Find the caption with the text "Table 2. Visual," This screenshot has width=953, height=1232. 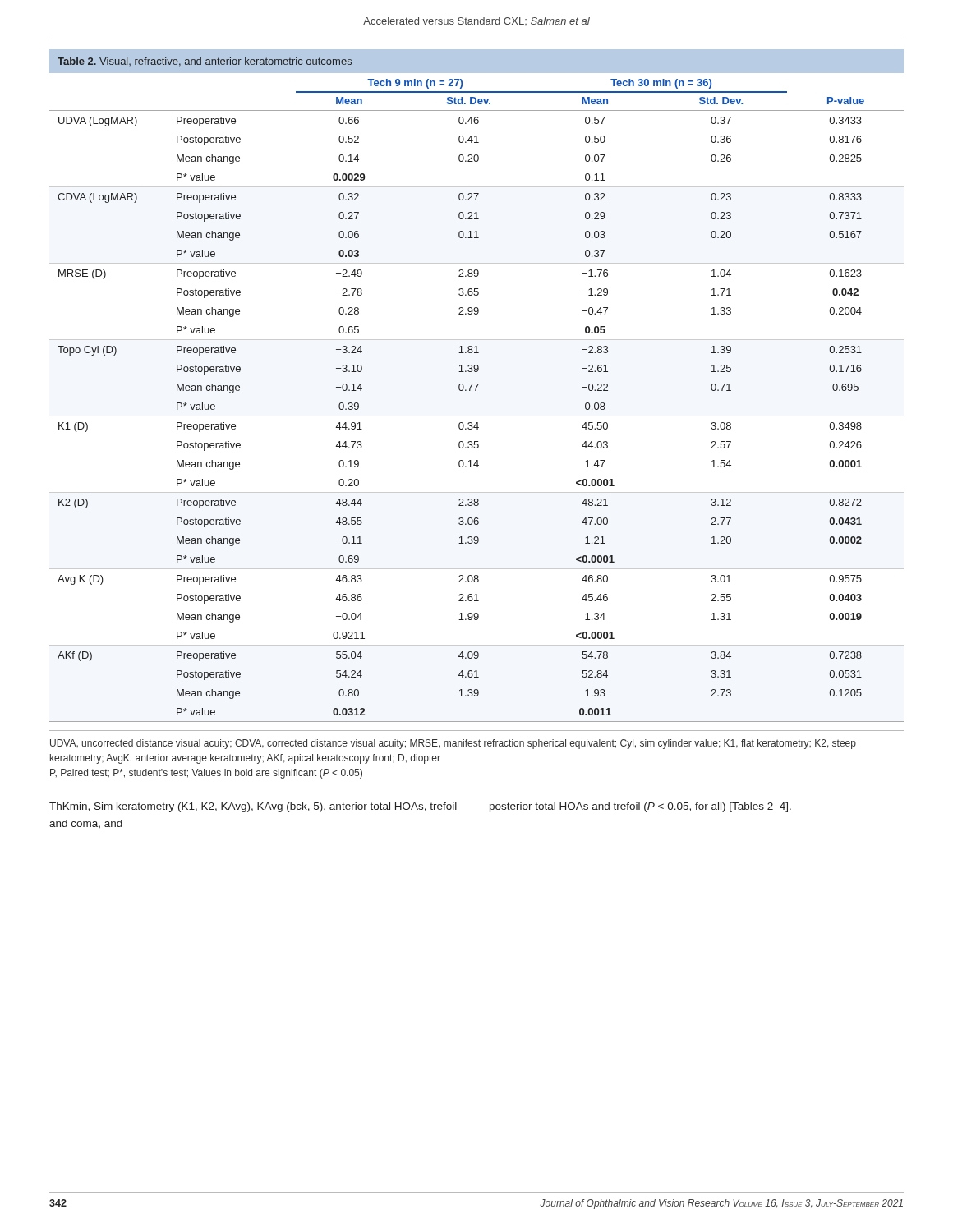pos(205,61)
